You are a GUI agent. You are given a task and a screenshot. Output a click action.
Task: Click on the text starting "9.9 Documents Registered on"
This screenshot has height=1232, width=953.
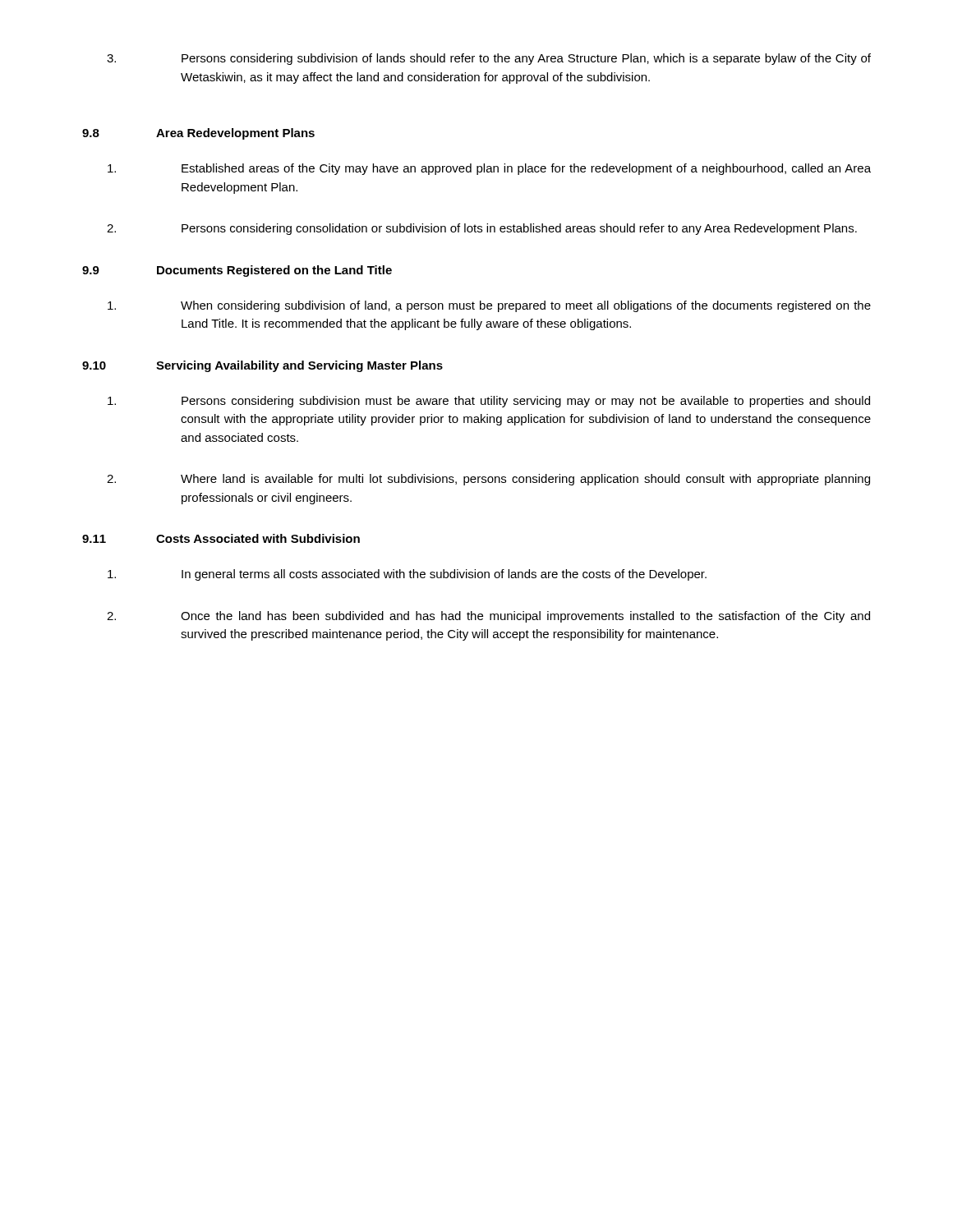pos(237,269)
